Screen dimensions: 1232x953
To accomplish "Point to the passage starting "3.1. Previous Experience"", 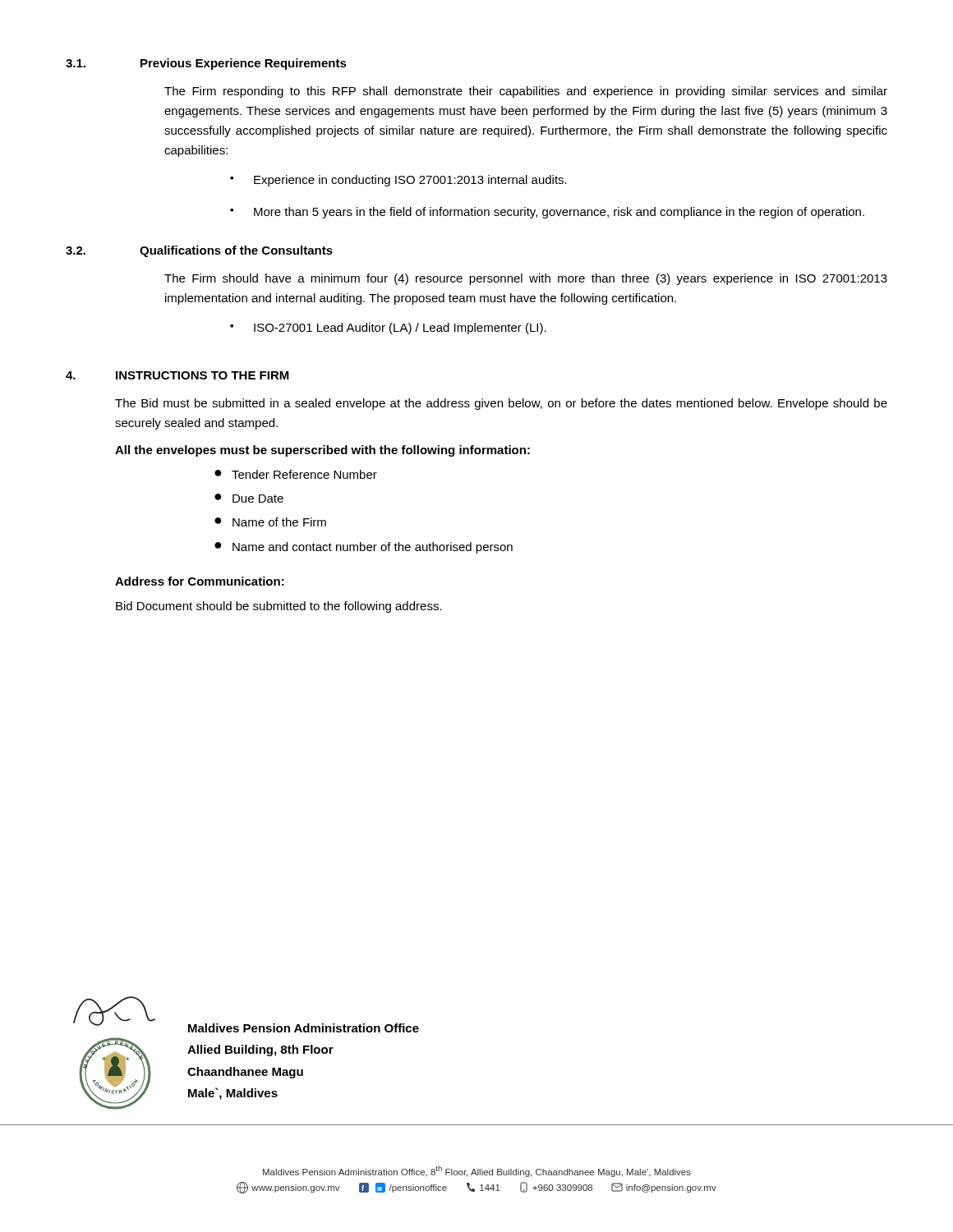I will point(206,63).
